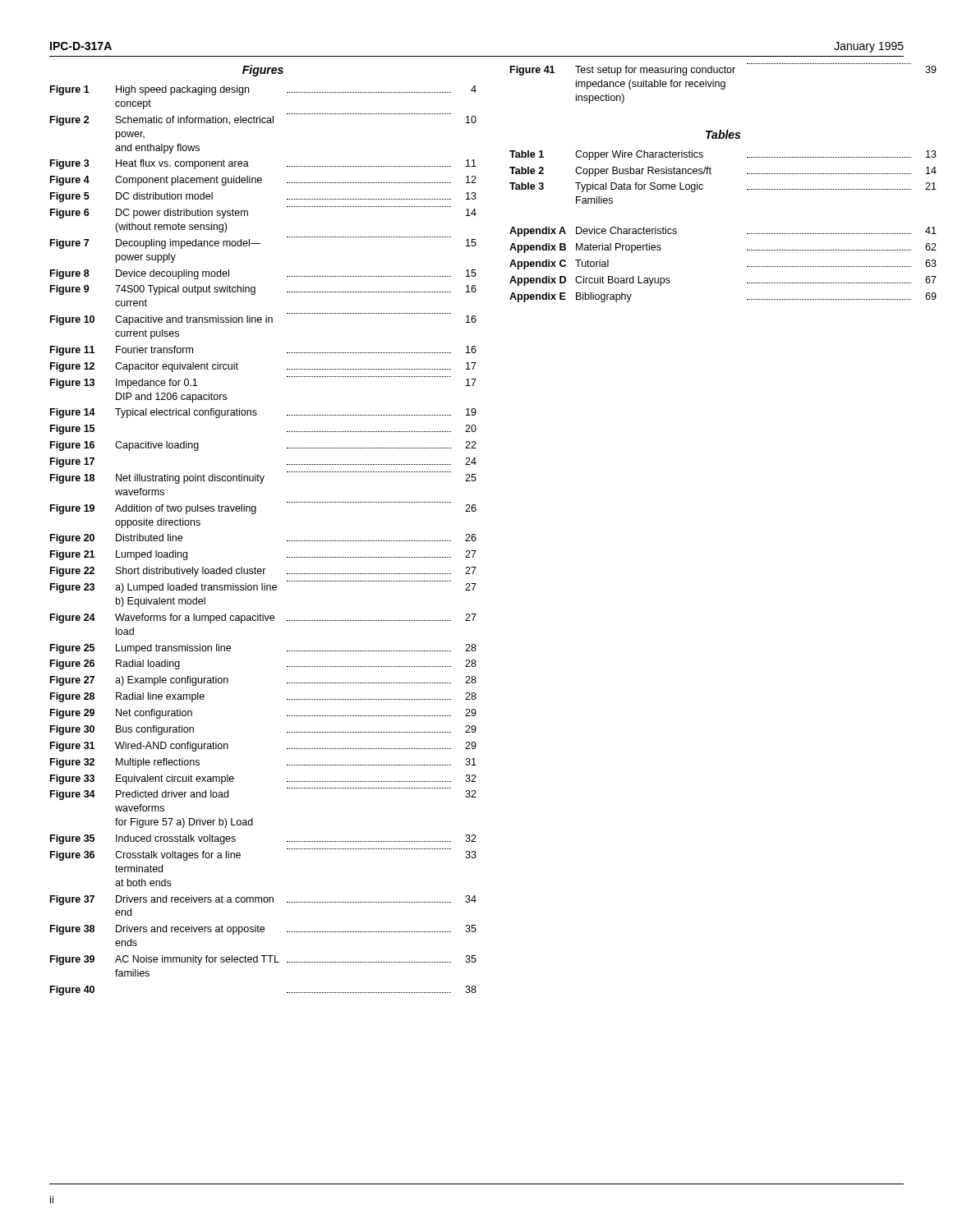Find the text starting "Figure 22 Short distributively"
The image size is (953, 1232).
[263, 571]
